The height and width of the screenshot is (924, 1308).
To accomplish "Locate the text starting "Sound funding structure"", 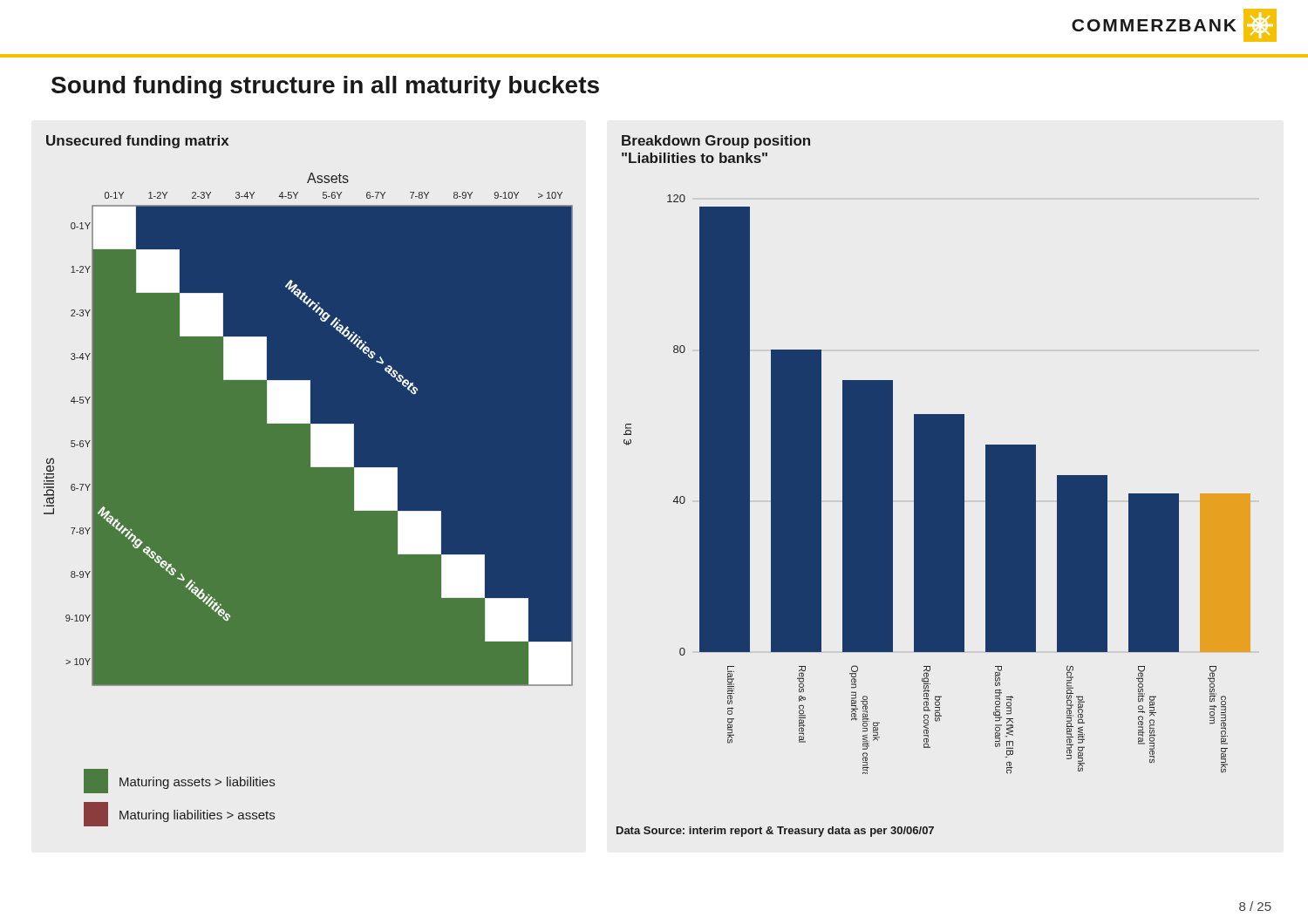I will point(325,85).
